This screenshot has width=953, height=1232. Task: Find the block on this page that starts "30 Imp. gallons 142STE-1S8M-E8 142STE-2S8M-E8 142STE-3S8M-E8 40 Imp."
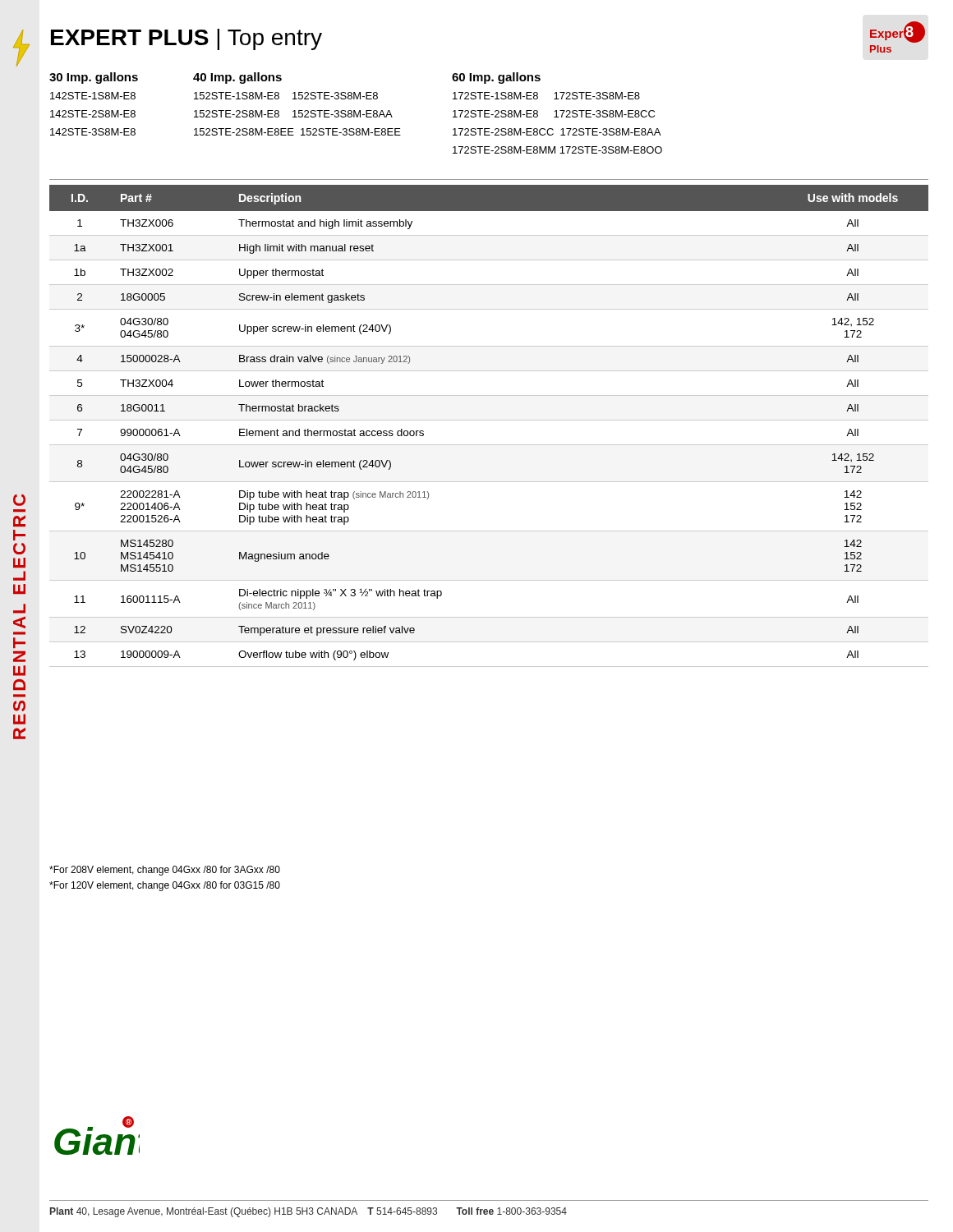pos(489,115)
